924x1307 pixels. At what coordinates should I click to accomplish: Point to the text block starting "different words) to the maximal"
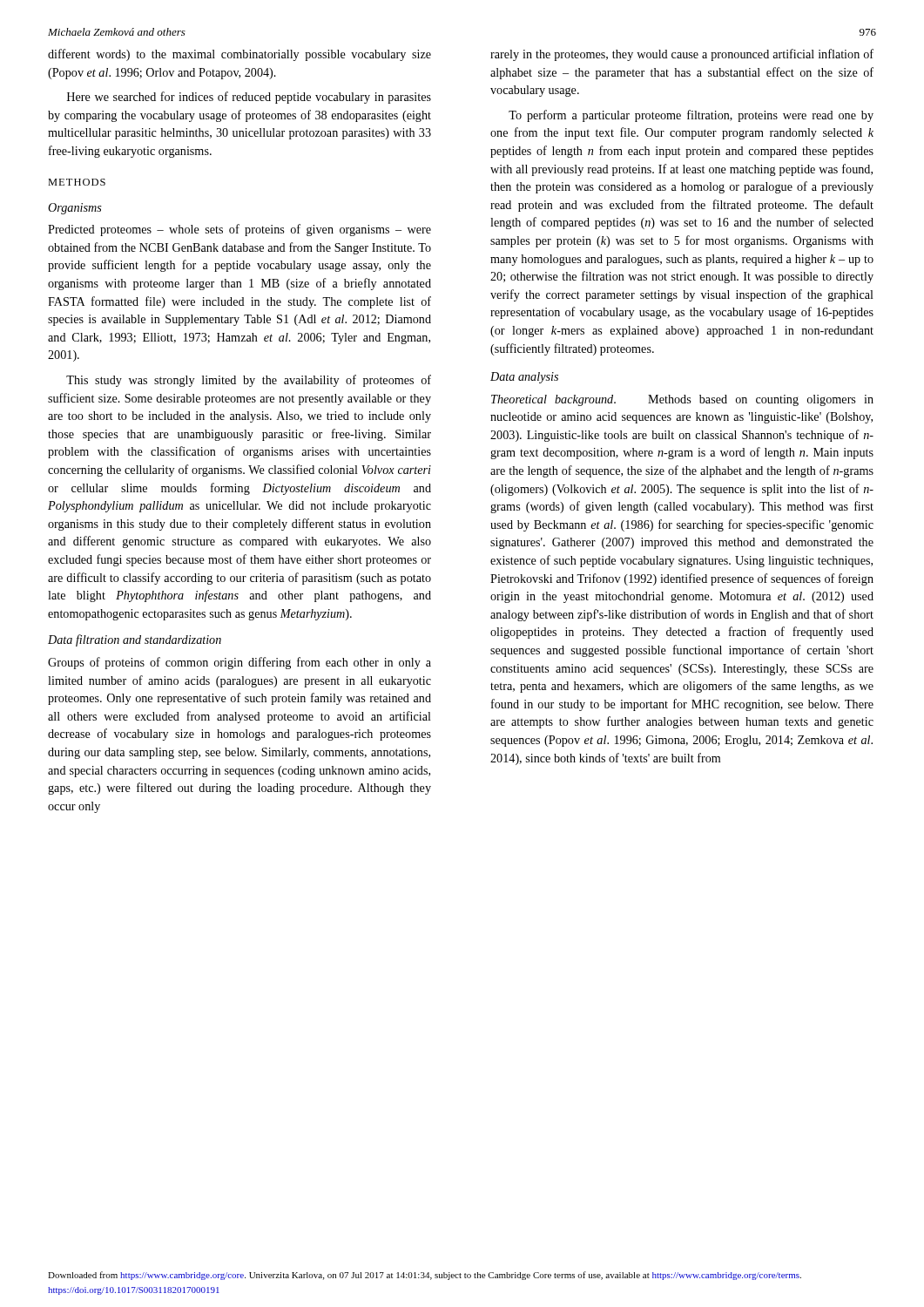(239, 63)
